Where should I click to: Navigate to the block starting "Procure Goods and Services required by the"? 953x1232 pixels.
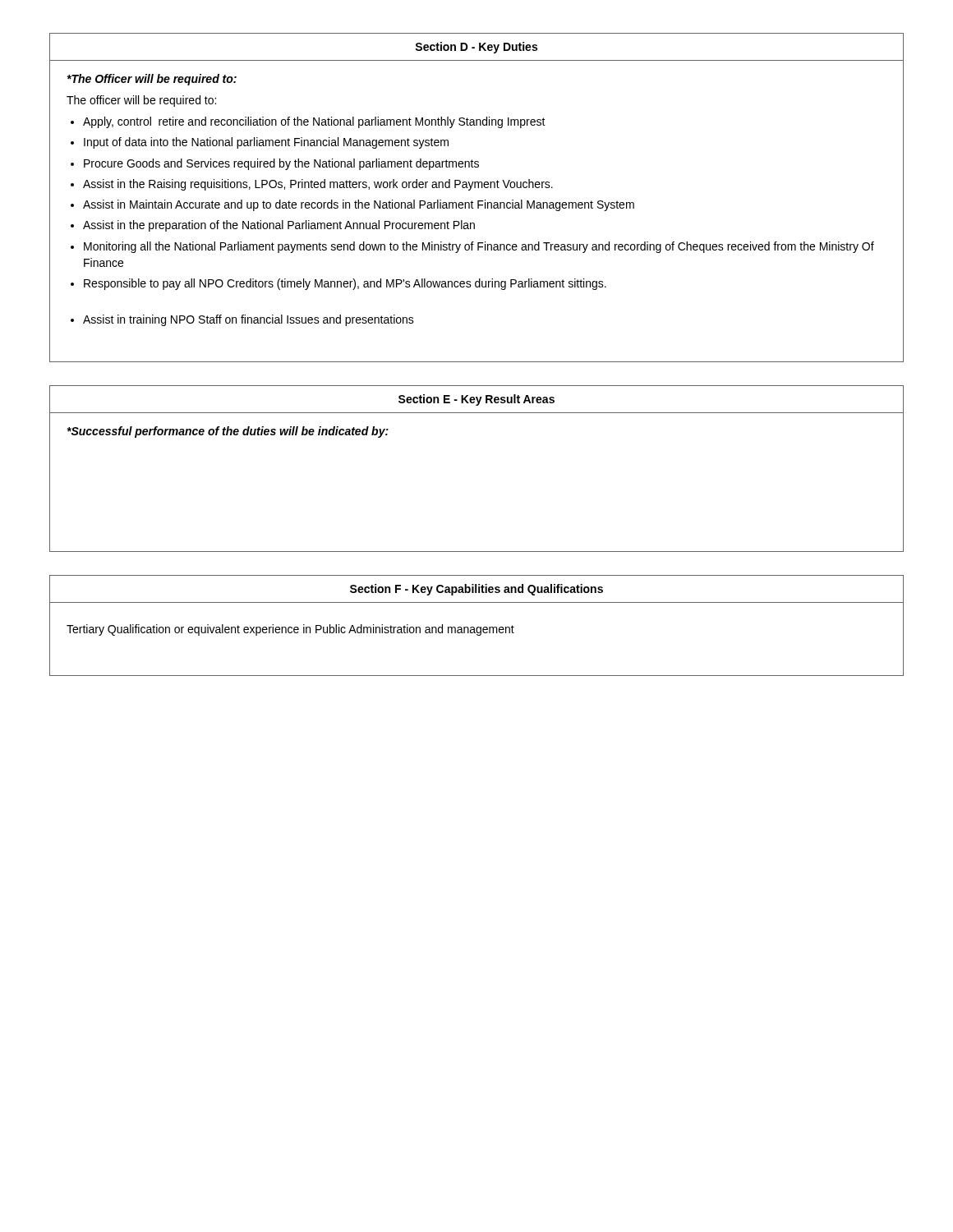[x=281, y=163]
